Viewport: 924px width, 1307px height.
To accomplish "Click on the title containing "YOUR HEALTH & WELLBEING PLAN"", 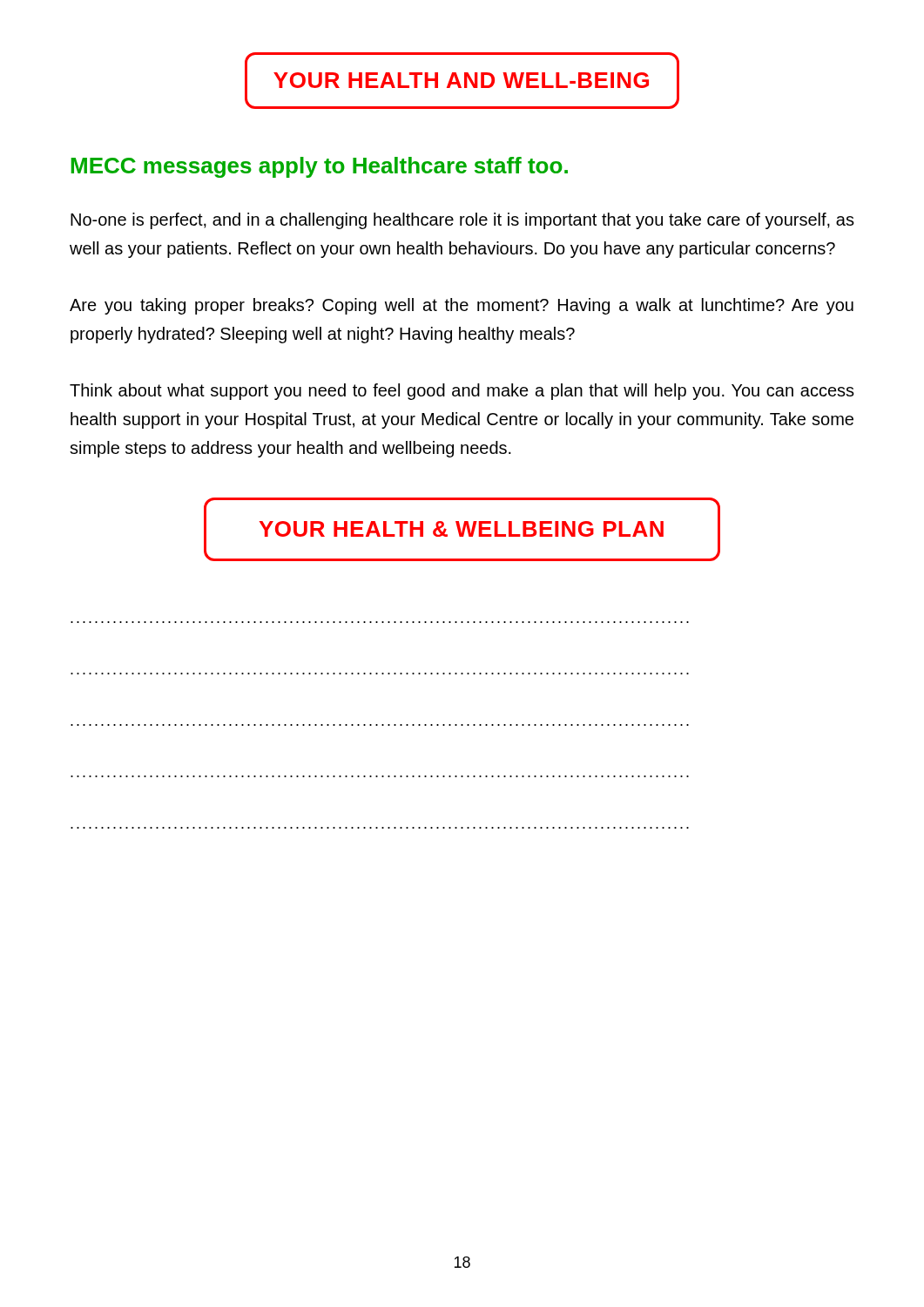I will pos(462,529).
